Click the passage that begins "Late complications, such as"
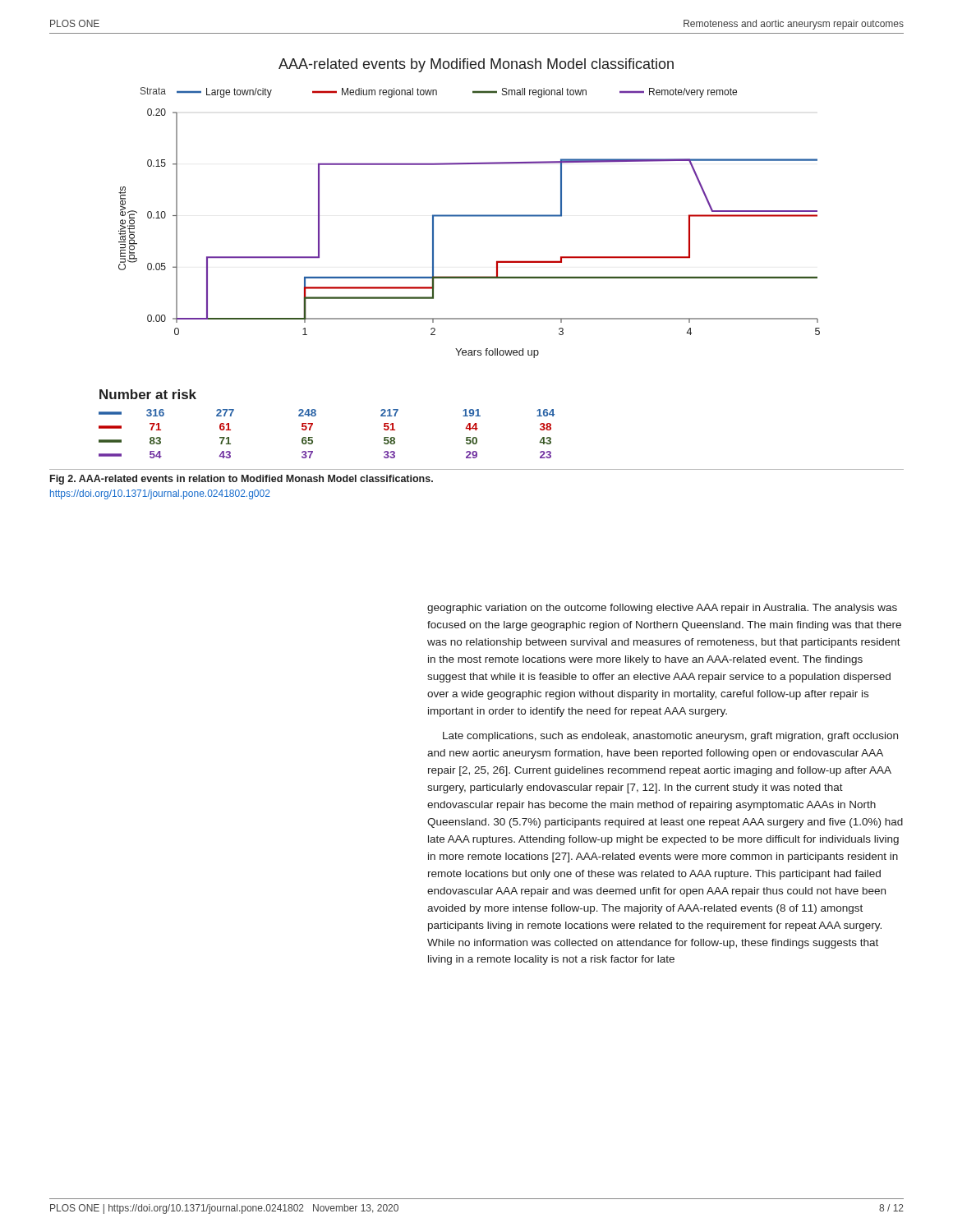The height and width of the screenshot is (1232, 953). pyautogui.click(x=665, y=848)
